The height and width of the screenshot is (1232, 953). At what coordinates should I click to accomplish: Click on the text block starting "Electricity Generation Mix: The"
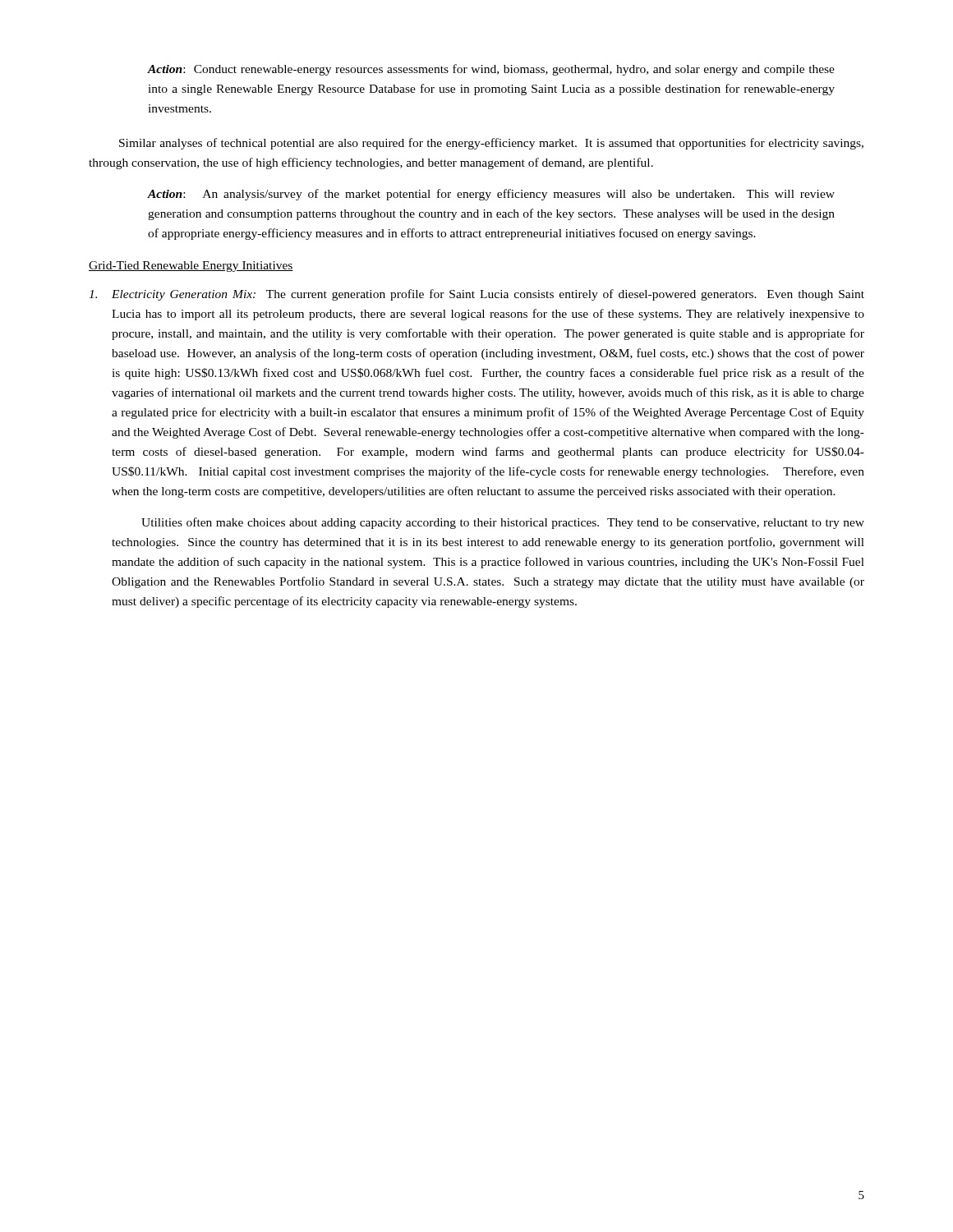[476, 393]
